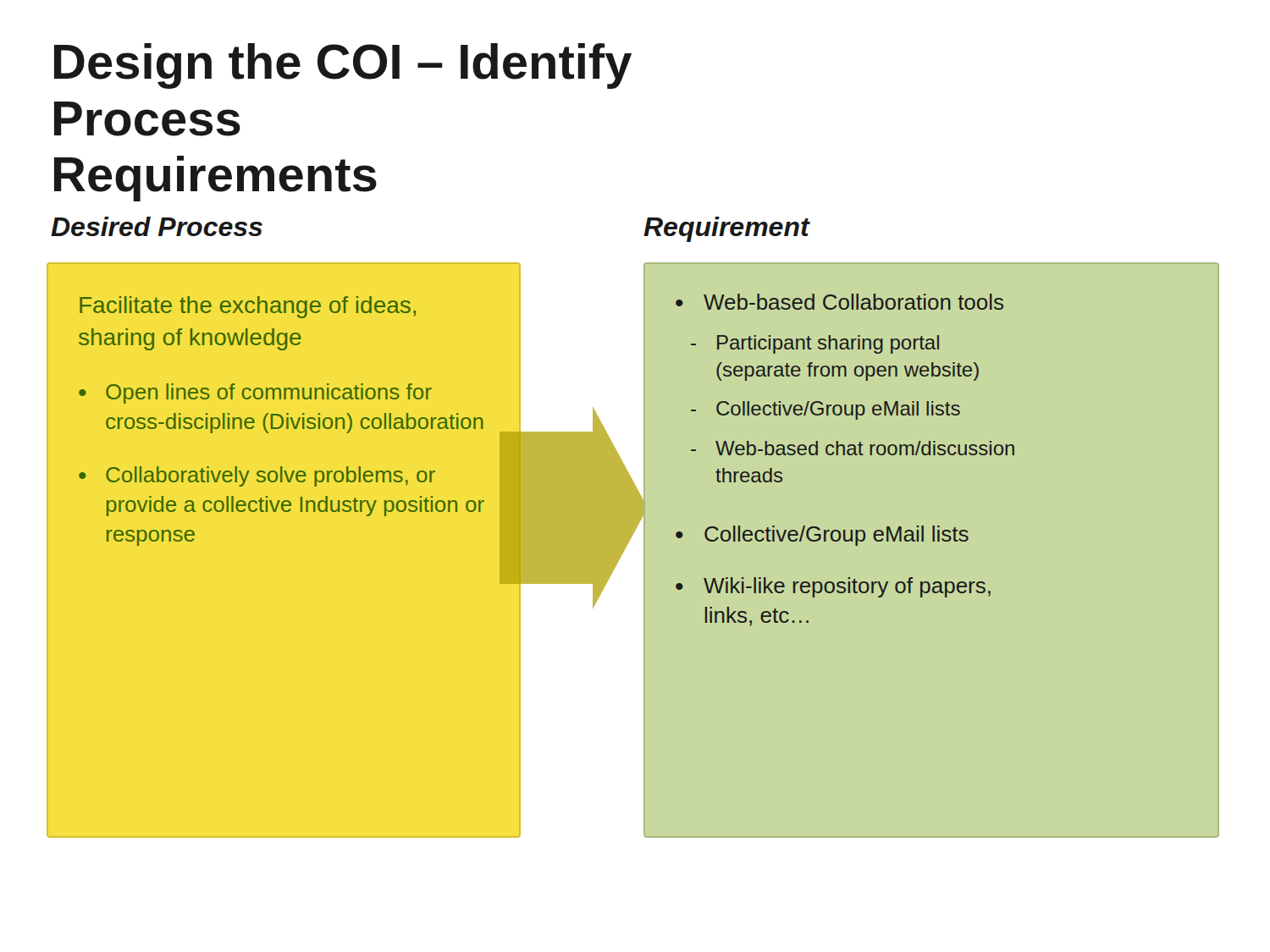
Task: Select the illustration
Action: [x=574, y=508]
